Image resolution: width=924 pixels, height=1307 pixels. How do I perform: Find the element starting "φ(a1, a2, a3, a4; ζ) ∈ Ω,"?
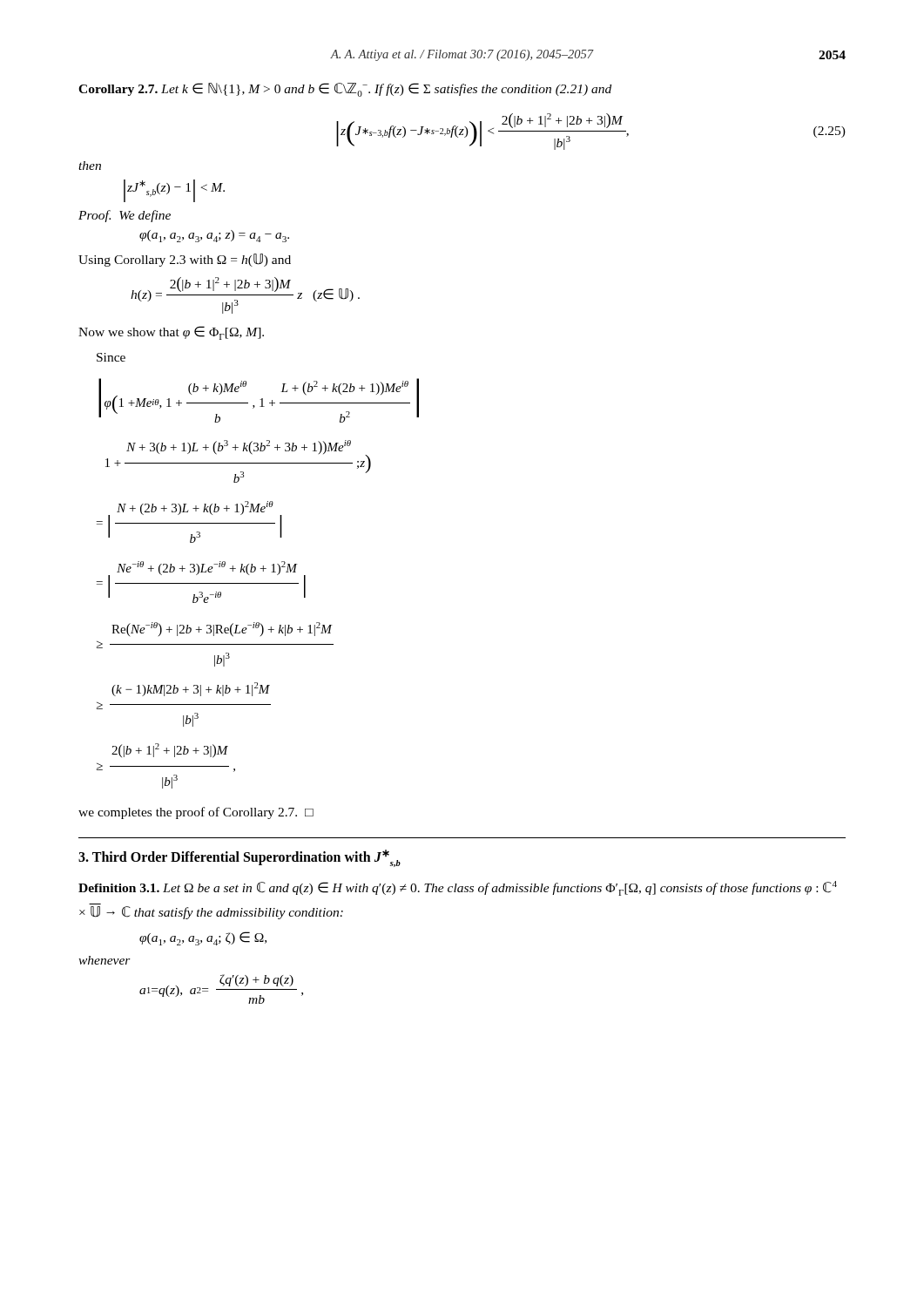[x=203, y=939]
